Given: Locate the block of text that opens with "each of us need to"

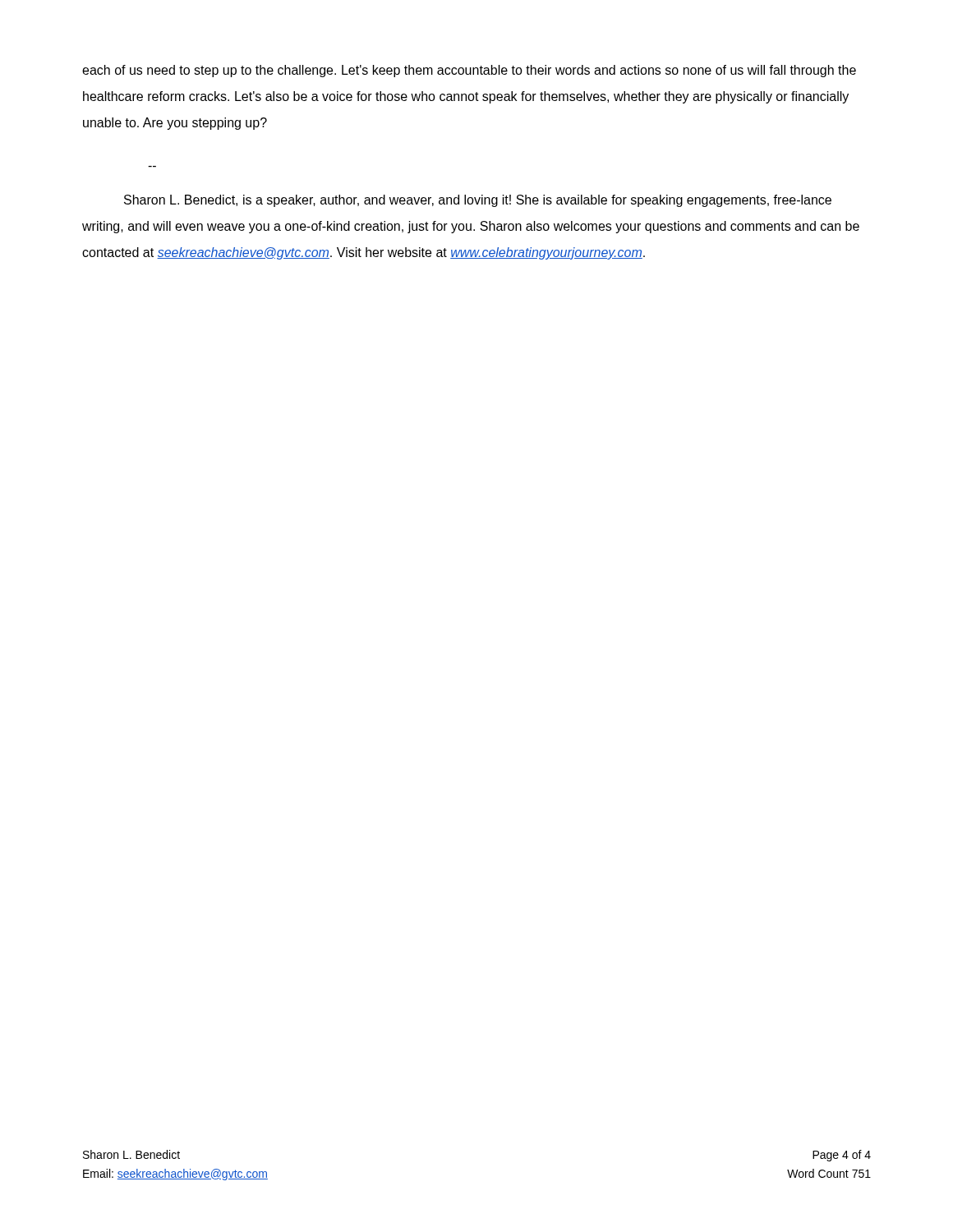Looking at the screenshot, I should [x=476, y=97].
